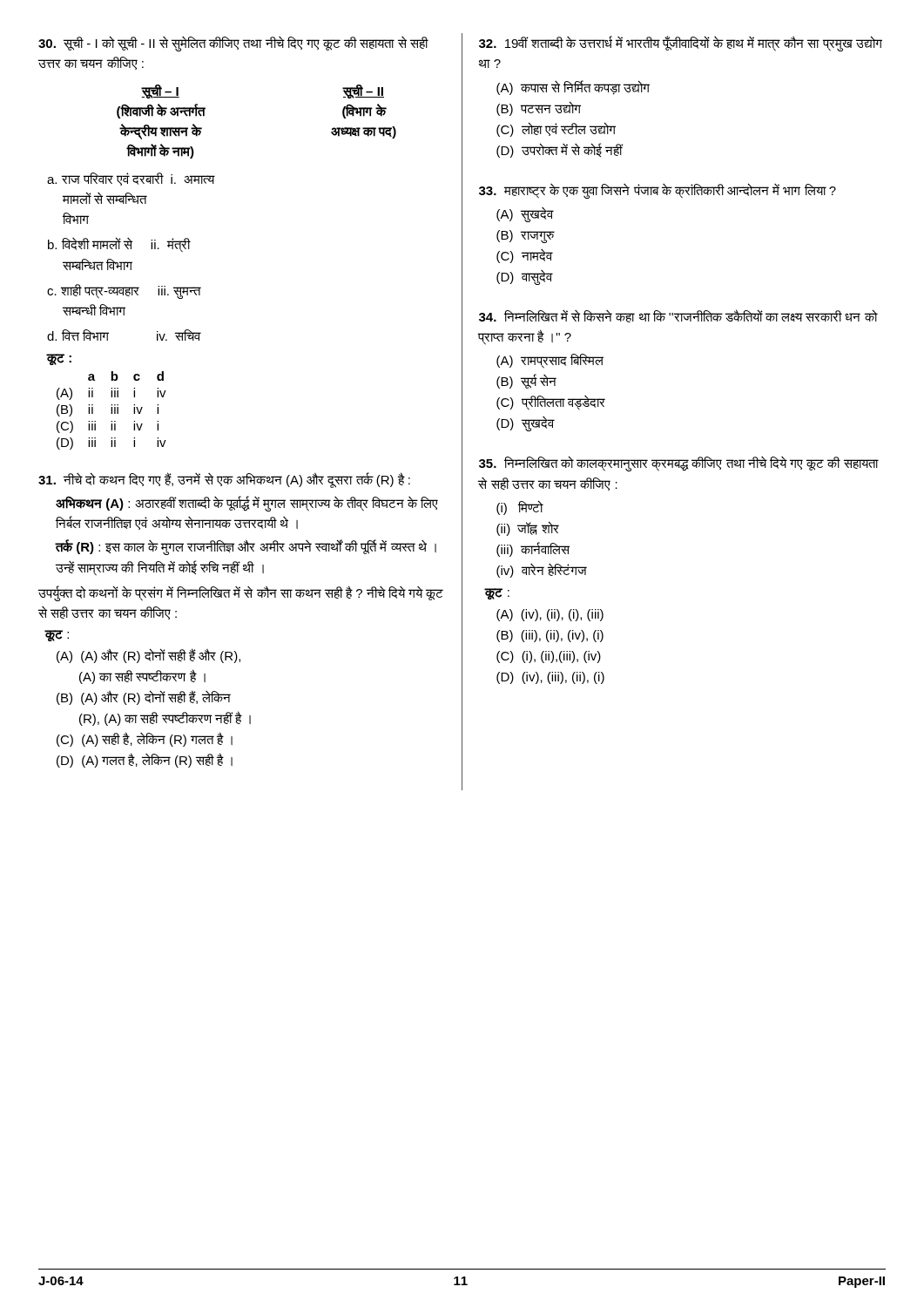The width and height of the screenshot is (924, 1307).
Task: Point to the text starting "31. नीचे दो कथन"
Action: point(224,480)
